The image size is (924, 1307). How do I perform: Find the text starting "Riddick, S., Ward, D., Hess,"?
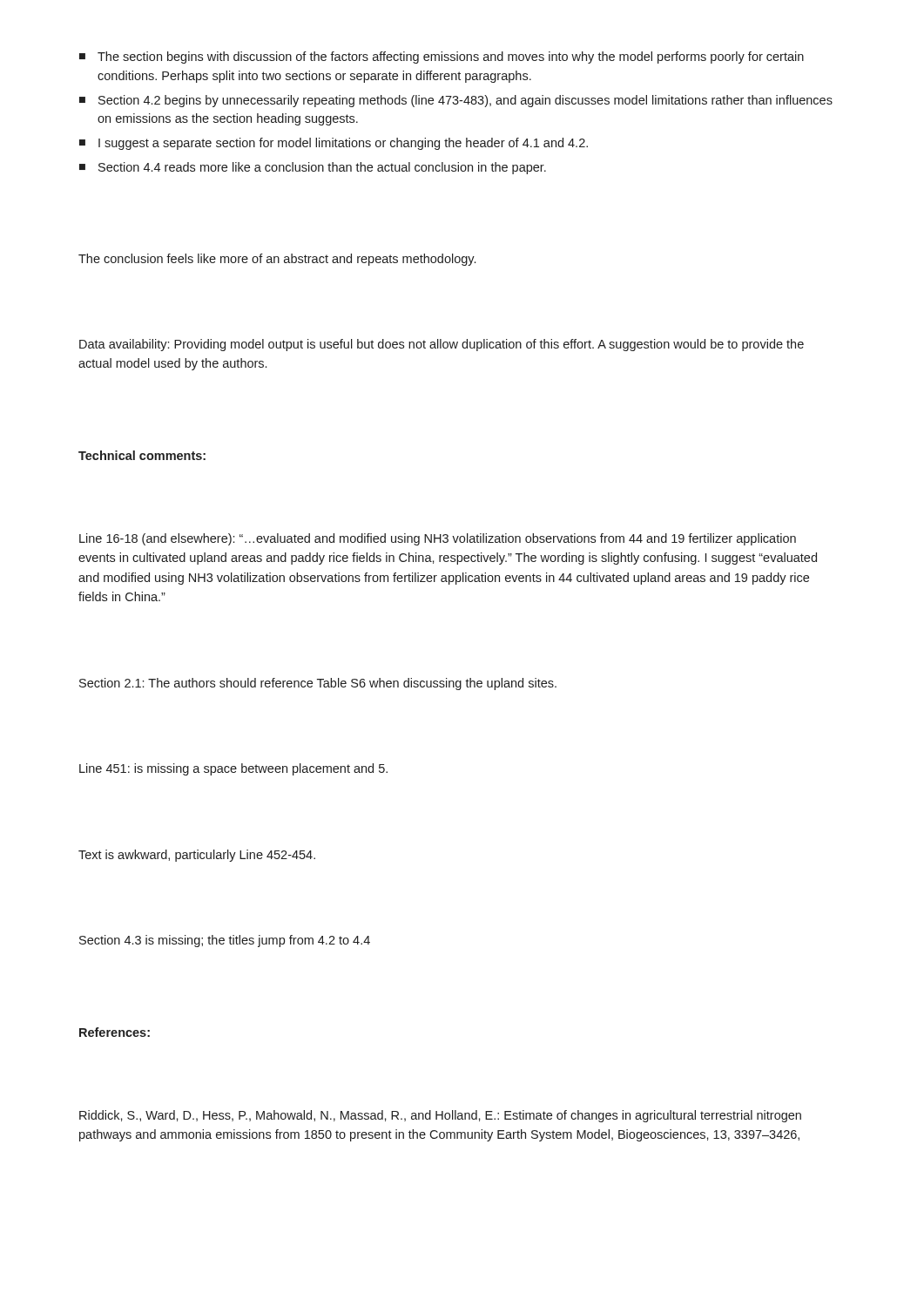(440, 1125)
